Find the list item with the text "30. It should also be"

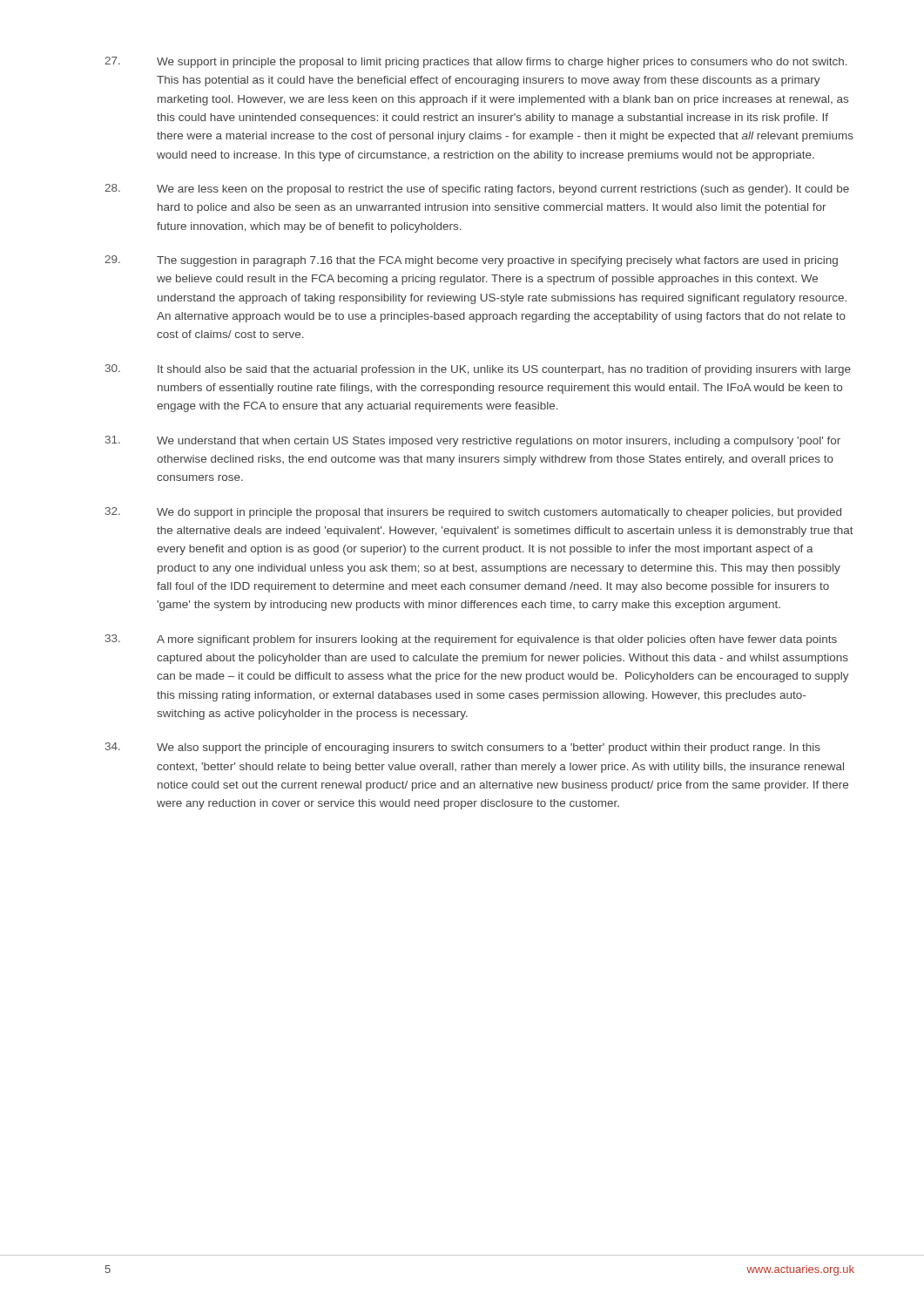(479, 387)
